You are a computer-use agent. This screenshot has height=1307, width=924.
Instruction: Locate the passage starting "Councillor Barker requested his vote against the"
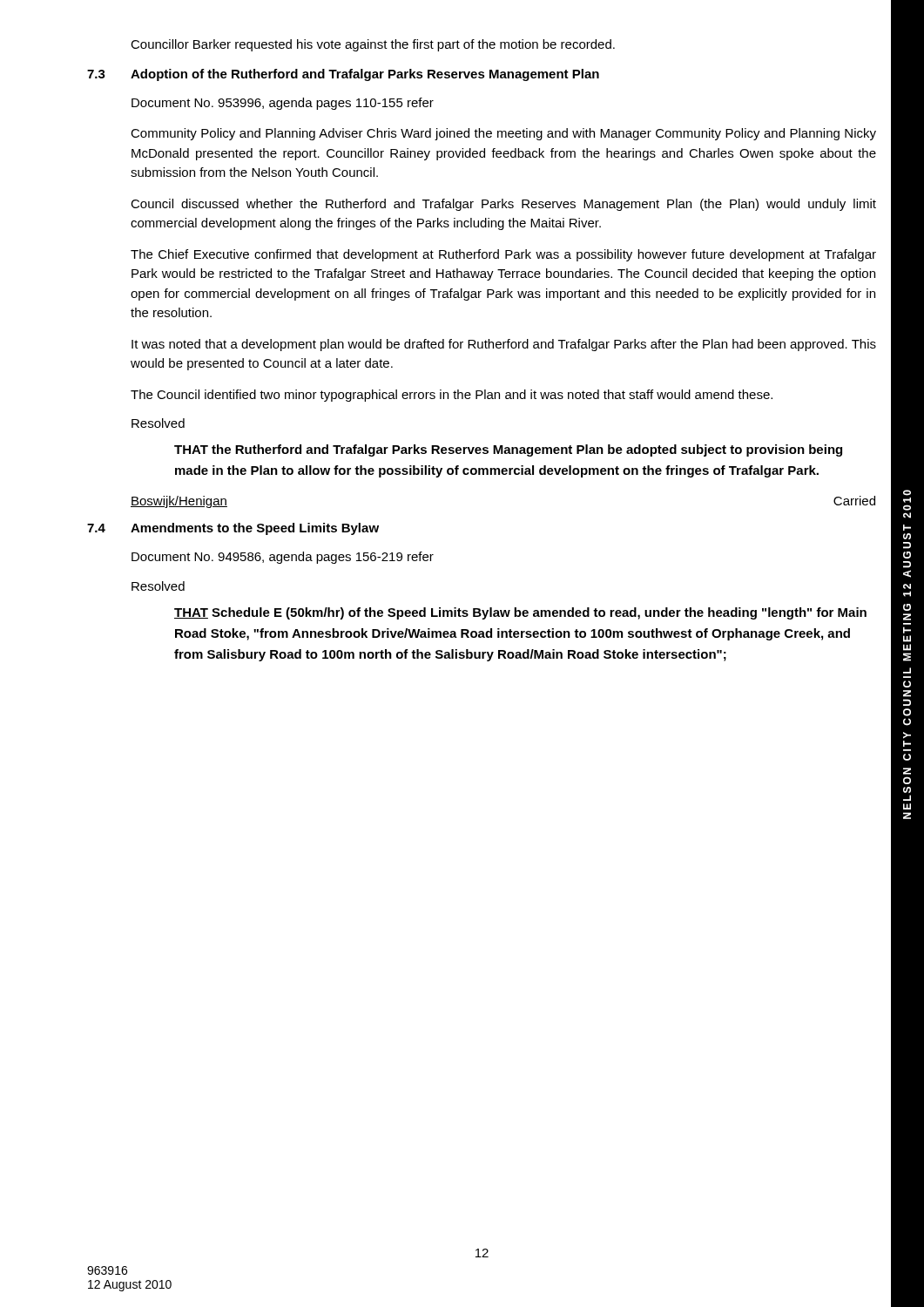tap(373, 44)
